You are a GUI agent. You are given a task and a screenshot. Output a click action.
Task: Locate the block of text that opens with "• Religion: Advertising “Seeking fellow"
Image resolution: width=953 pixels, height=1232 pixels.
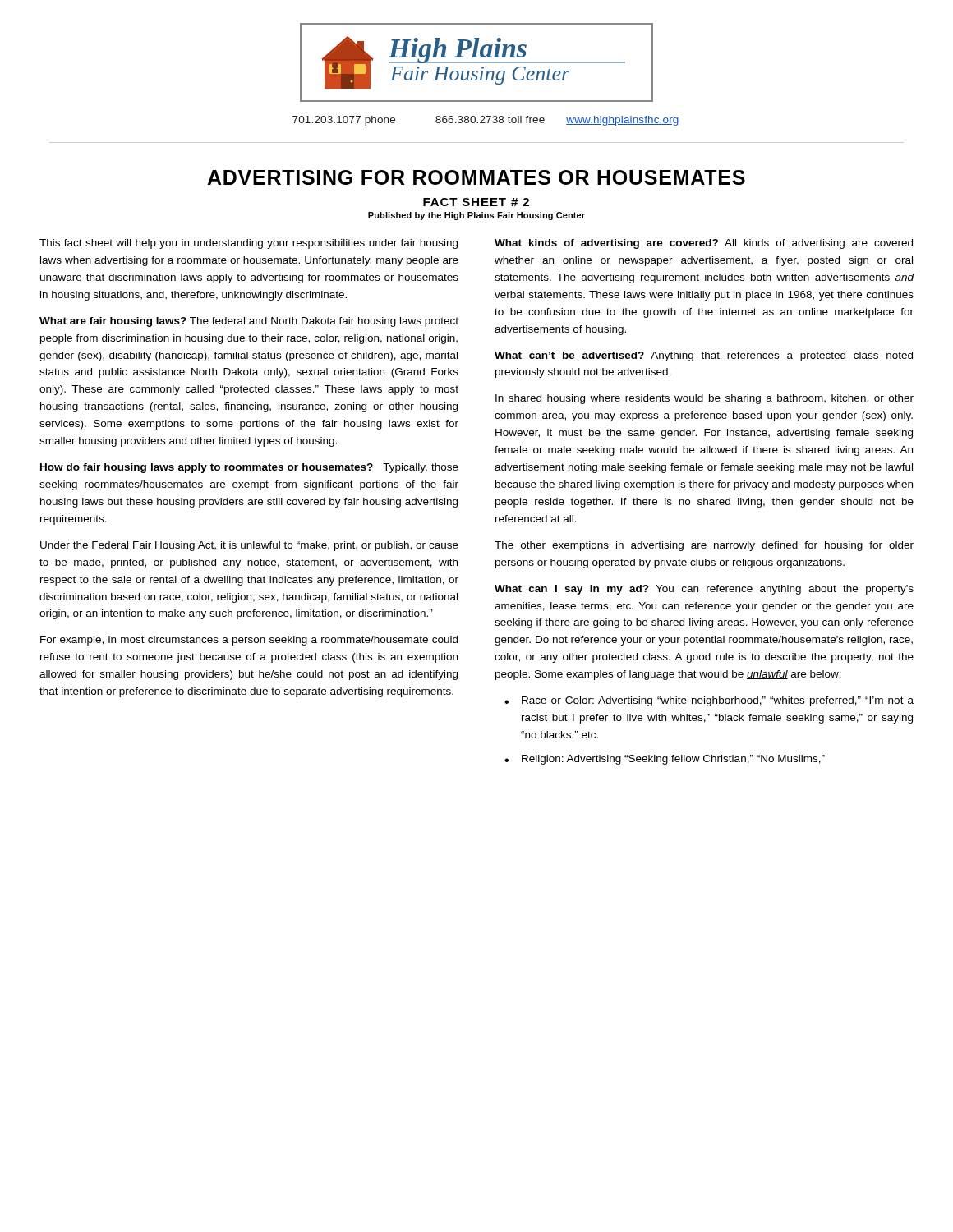709,761
